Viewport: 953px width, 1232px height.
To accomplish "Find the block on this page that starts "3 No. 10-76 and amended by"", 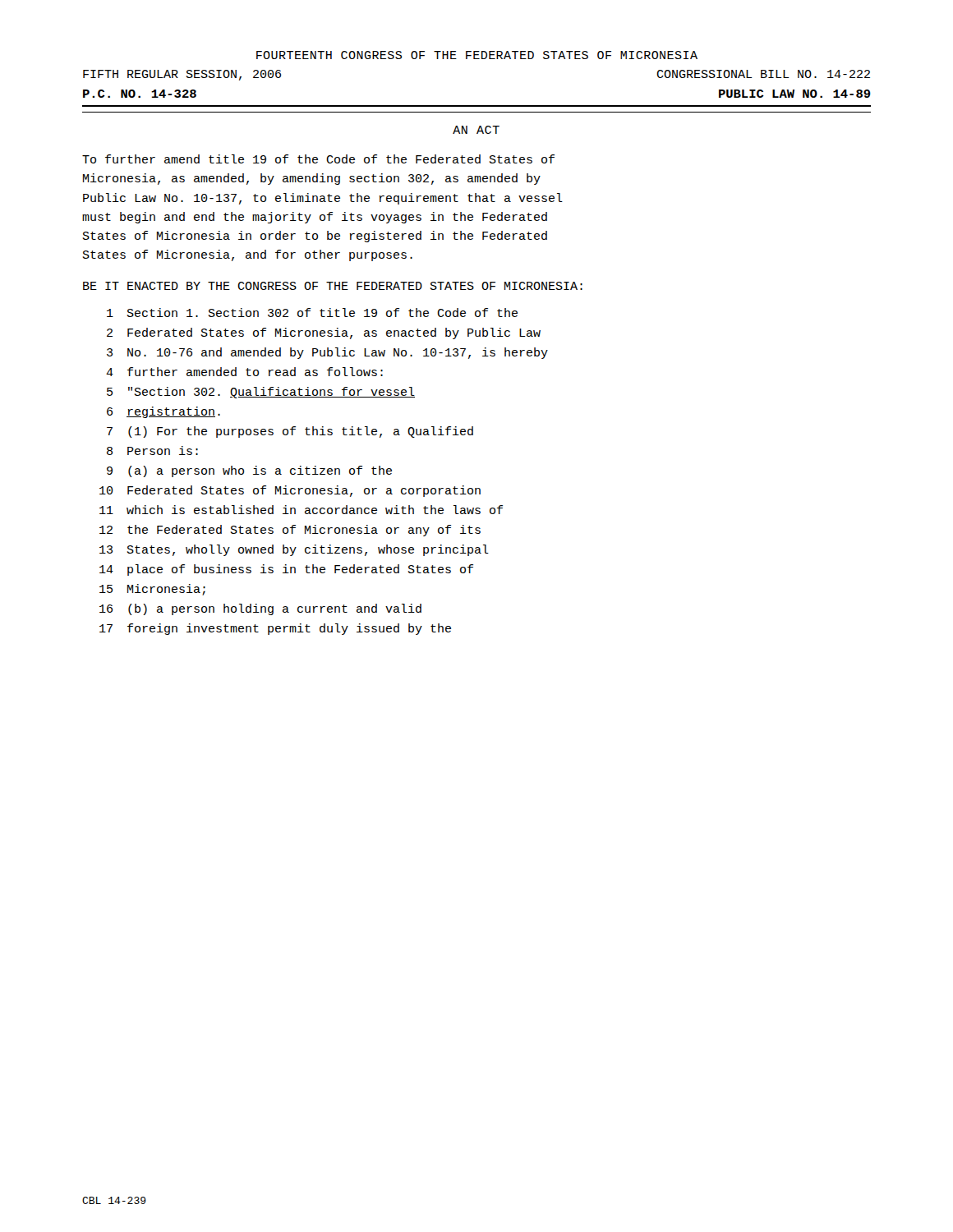I will pos(476,354).
